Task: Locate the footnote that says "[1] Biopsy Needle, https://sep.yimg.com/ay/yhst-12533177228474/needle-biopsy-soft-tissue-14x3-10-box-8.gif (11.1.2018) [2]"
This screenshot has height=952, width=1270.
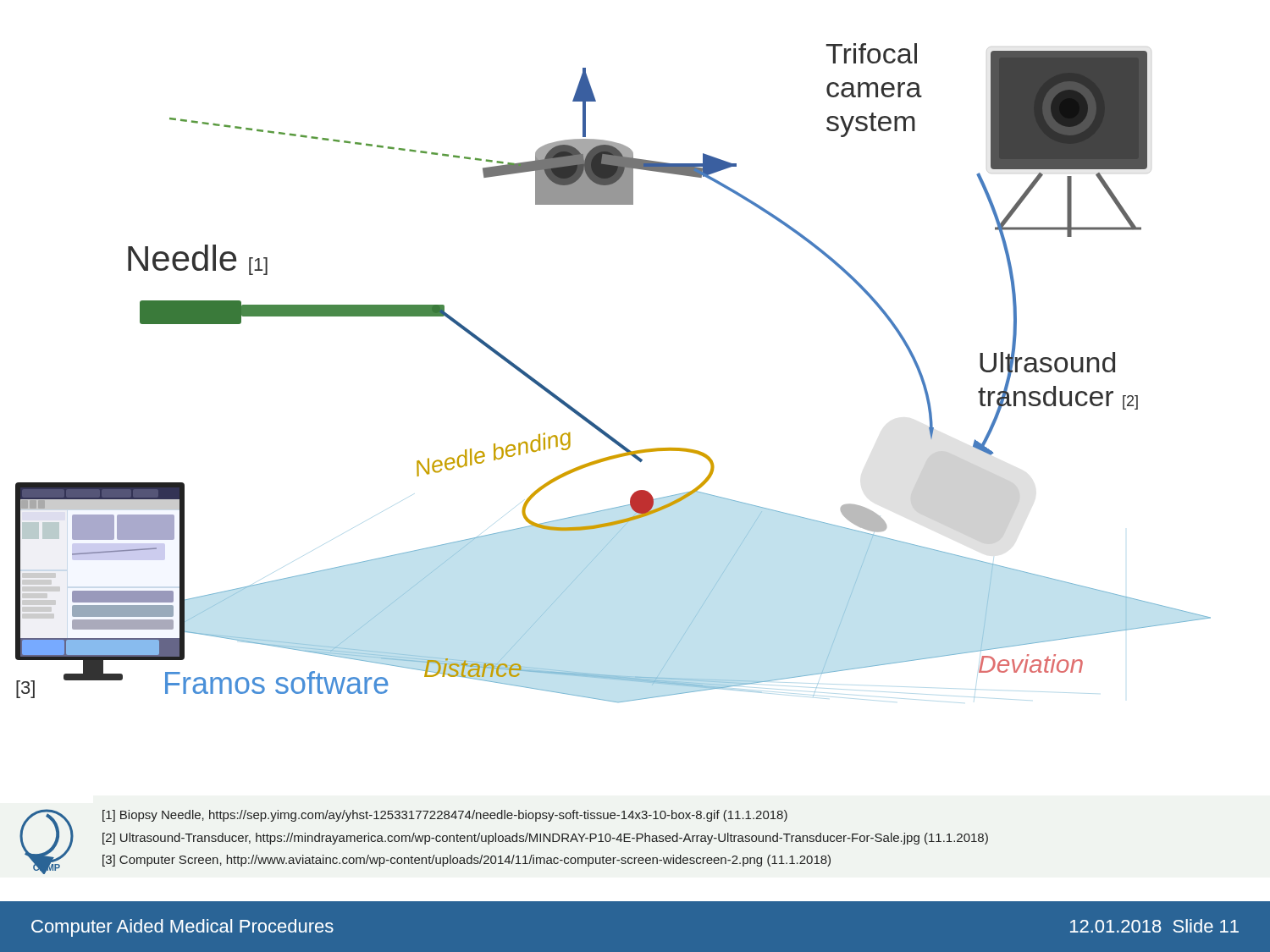Action: [x=545, y=837]
